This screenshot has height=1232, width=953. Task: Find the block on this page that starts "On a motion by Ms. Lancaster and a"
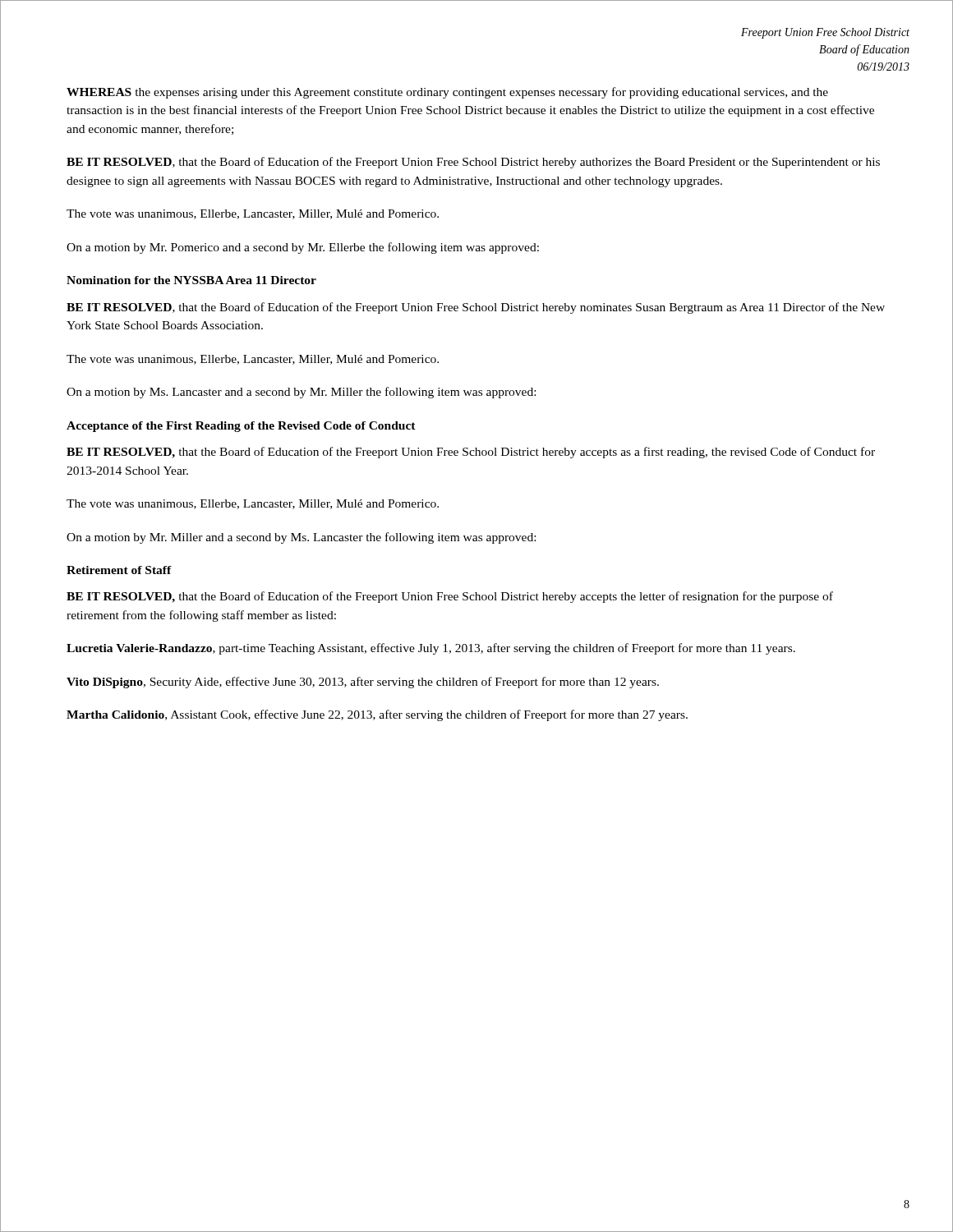point(476,392)
